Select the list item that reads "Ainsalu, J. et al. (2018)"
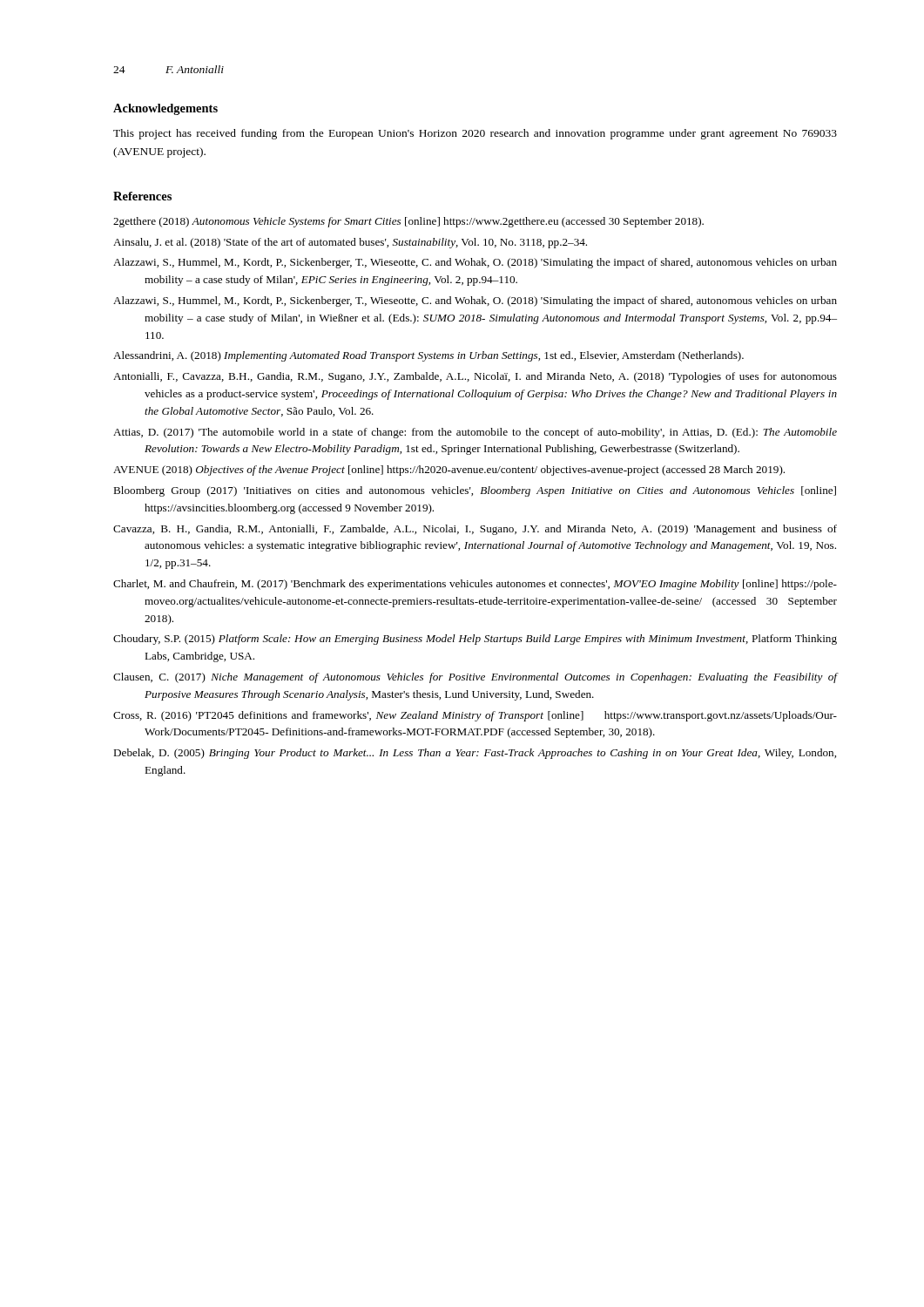The image size is (924, 1307). [x=351, y=242]
